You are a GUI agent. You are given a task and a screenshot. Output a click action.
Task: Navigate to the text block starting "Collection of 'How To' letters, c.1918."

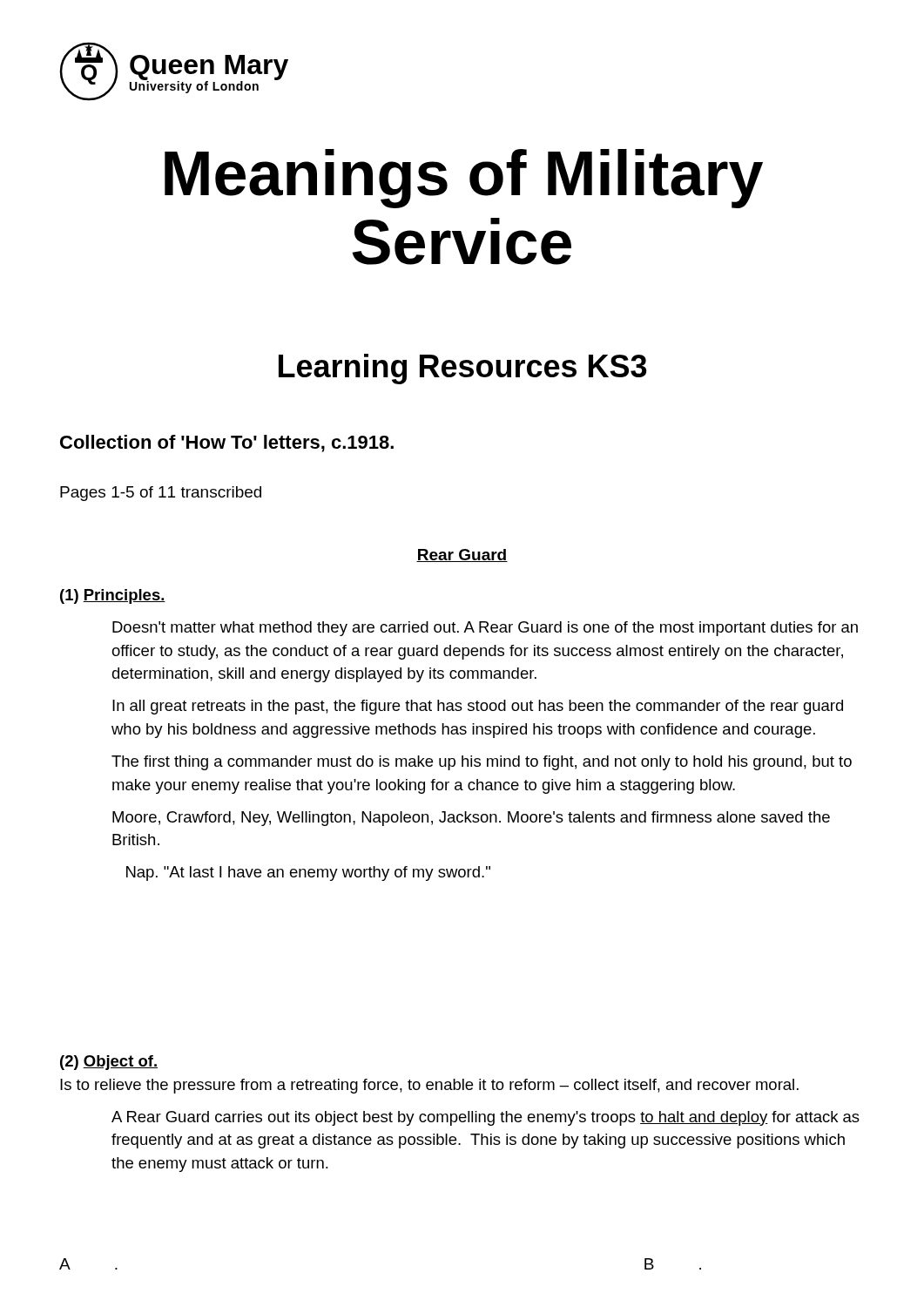tap(227, 442)
